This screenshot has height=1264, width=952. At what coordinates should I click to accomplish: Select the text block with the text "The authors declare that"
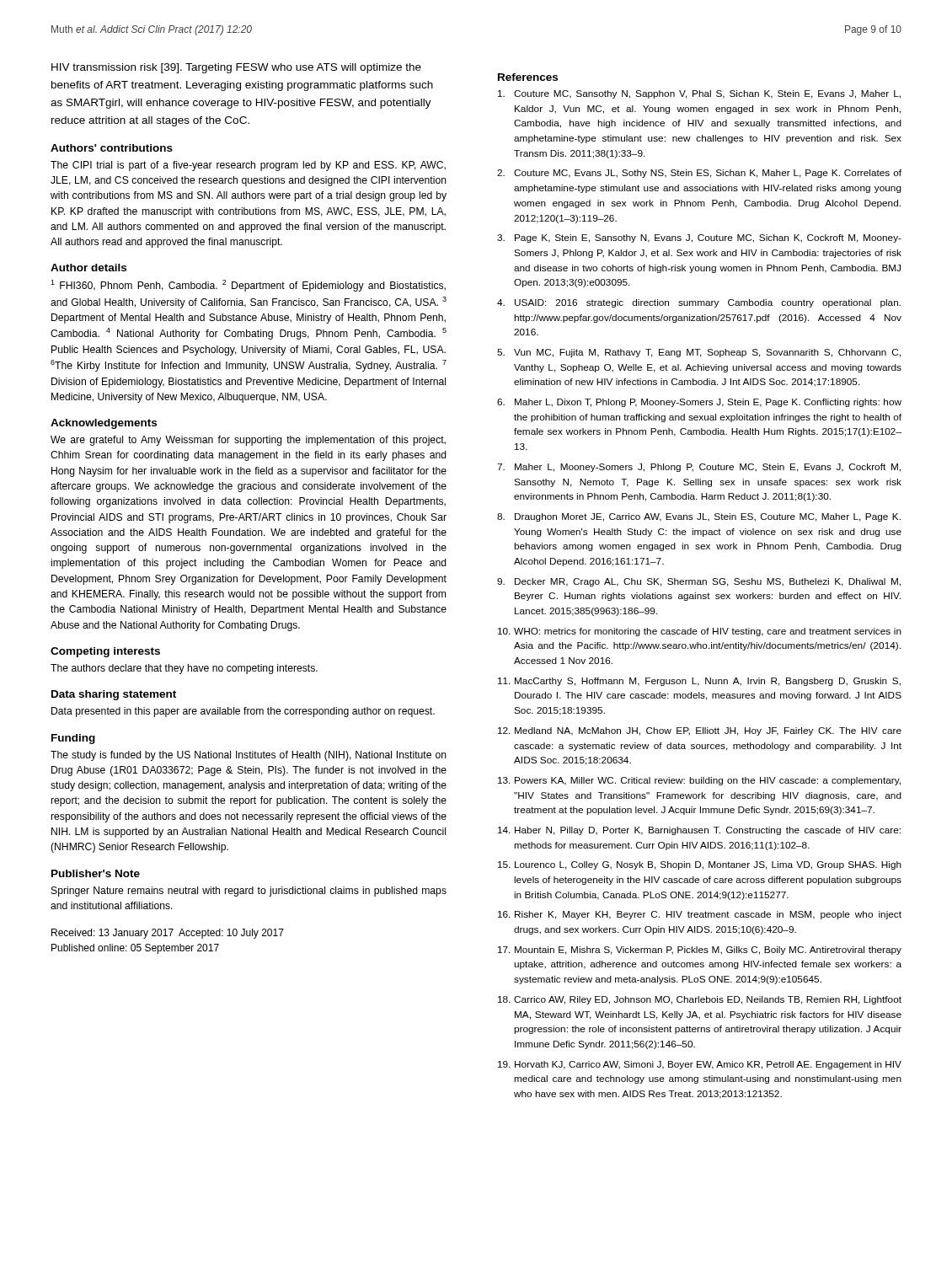[184, 668]
